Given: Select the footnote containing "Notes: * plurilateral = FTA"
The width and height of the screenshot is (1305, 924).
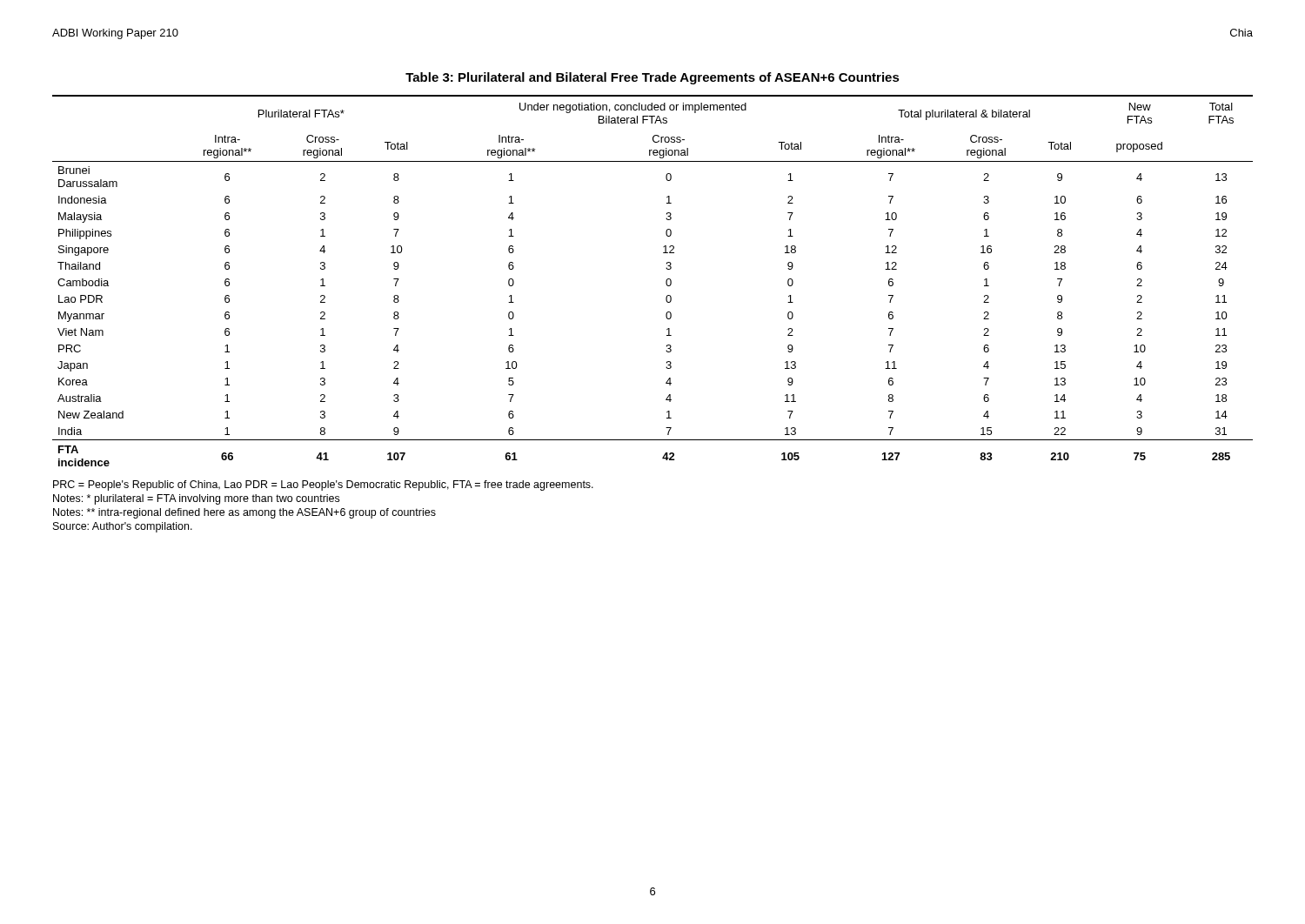Looking at the screenshot, I should [196, 499].
